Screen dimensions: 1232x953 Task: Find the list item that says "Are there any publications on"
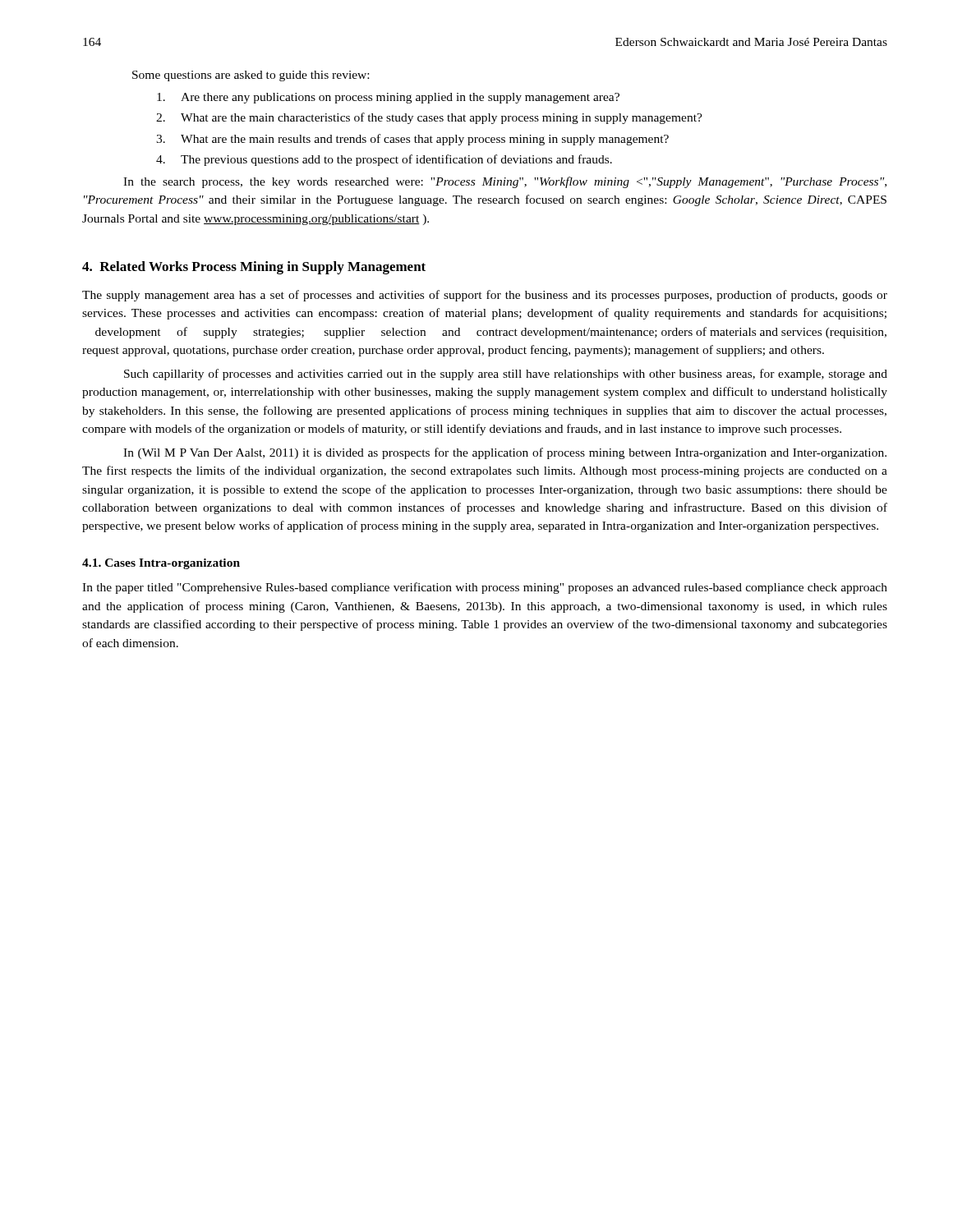click(522, 97)
